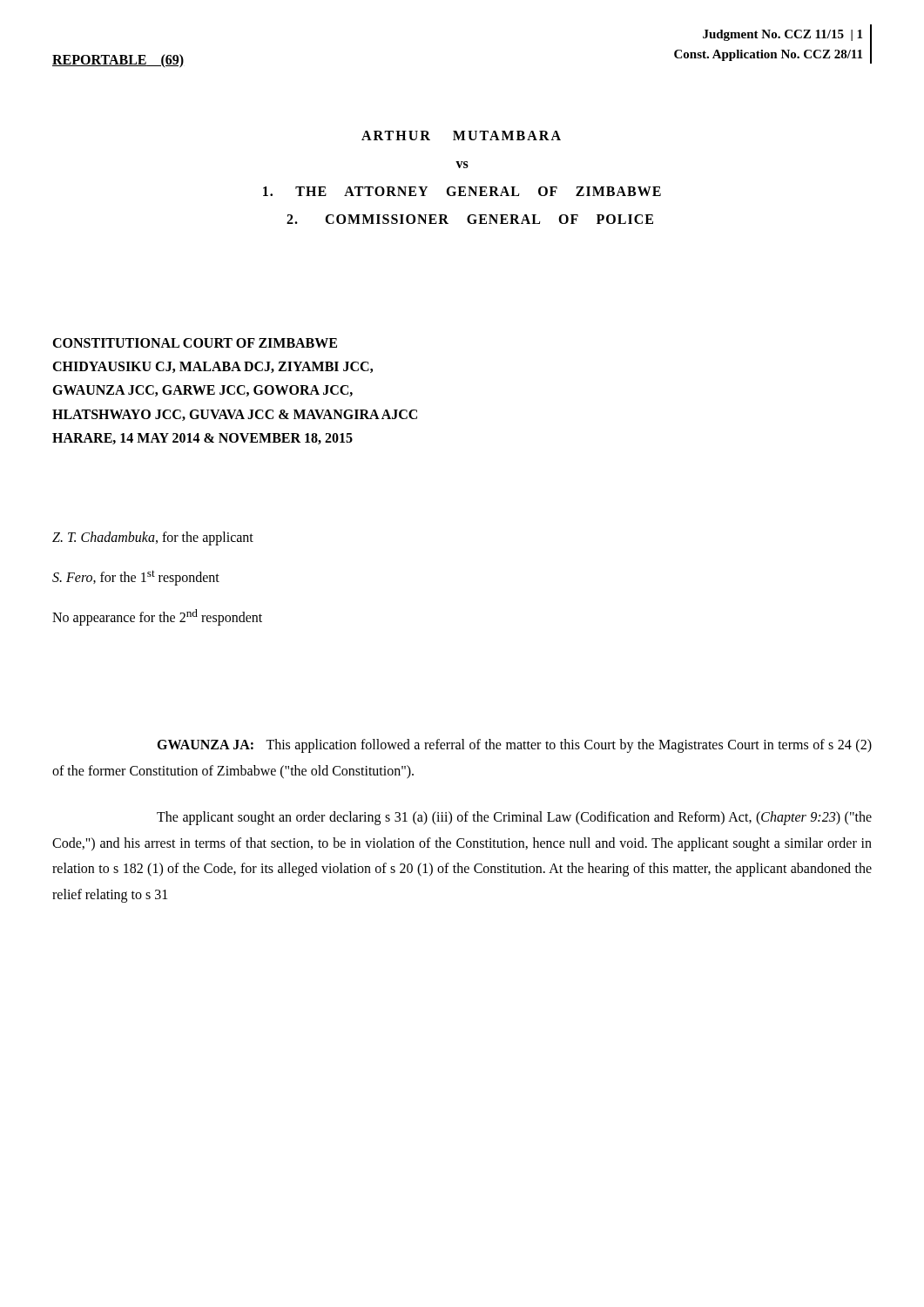The height and width of the screenshot is (1307, 924).
Task: Locate the element starting "ARTHUR MUTAMBARA vs"
Action: (462, 178)
